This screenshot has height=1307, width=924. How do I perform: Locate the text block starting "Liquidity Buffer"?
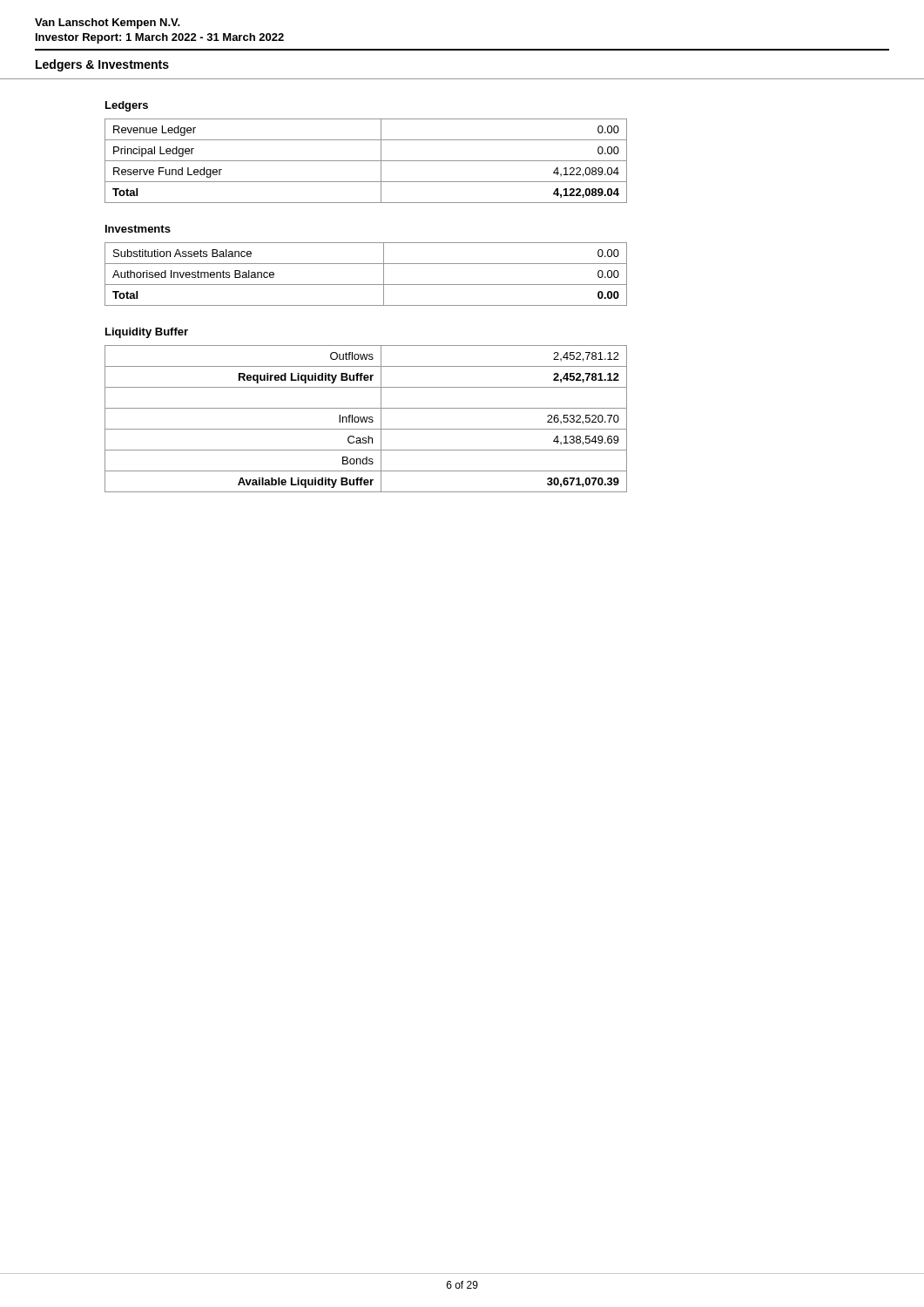point(146,332)
